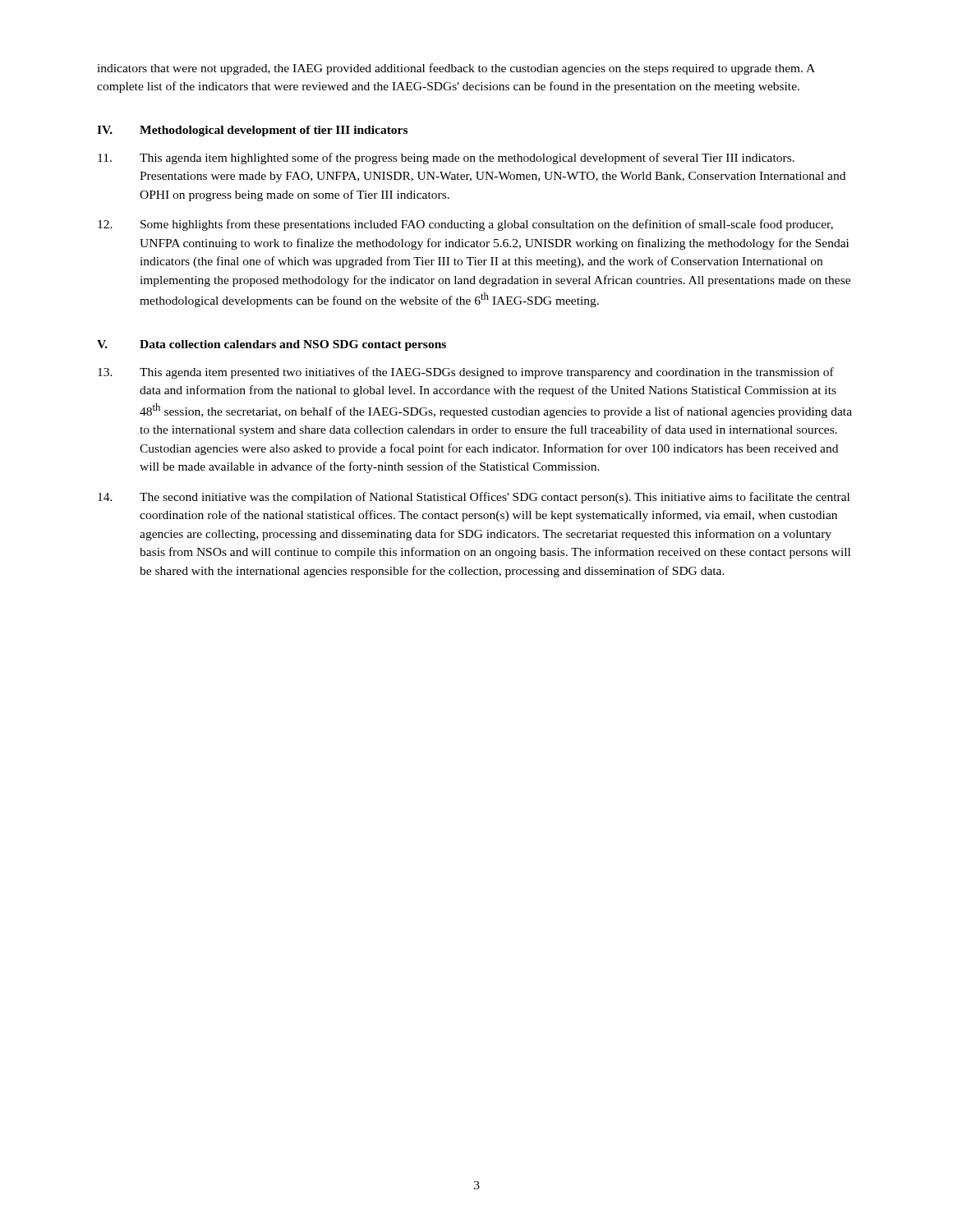Locate the text block with the text "Some highlights from these presentations"
The image size is (953, 1232).
coord(476,263)
